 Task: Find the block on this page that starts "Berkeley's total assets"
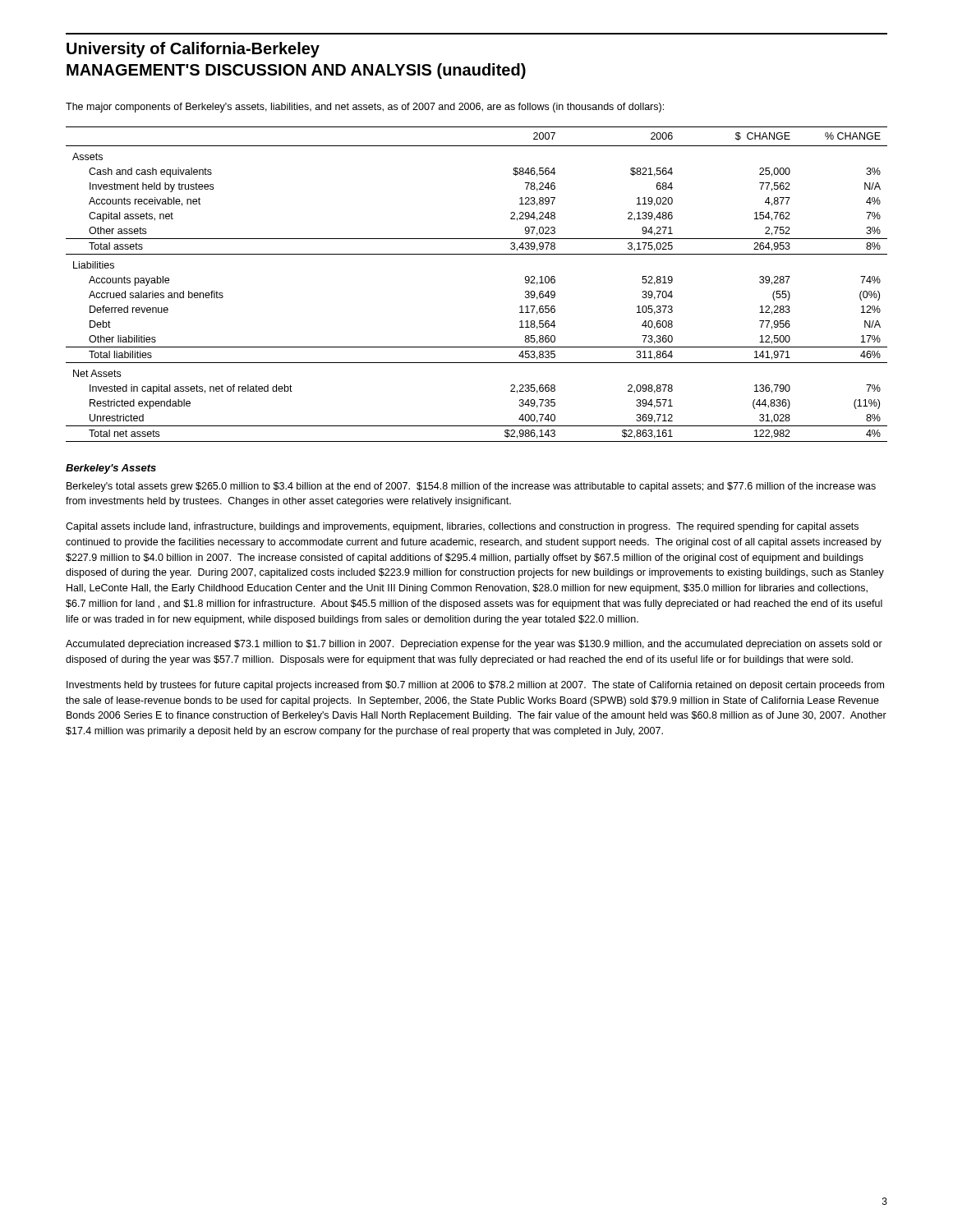tap(471, 494)
